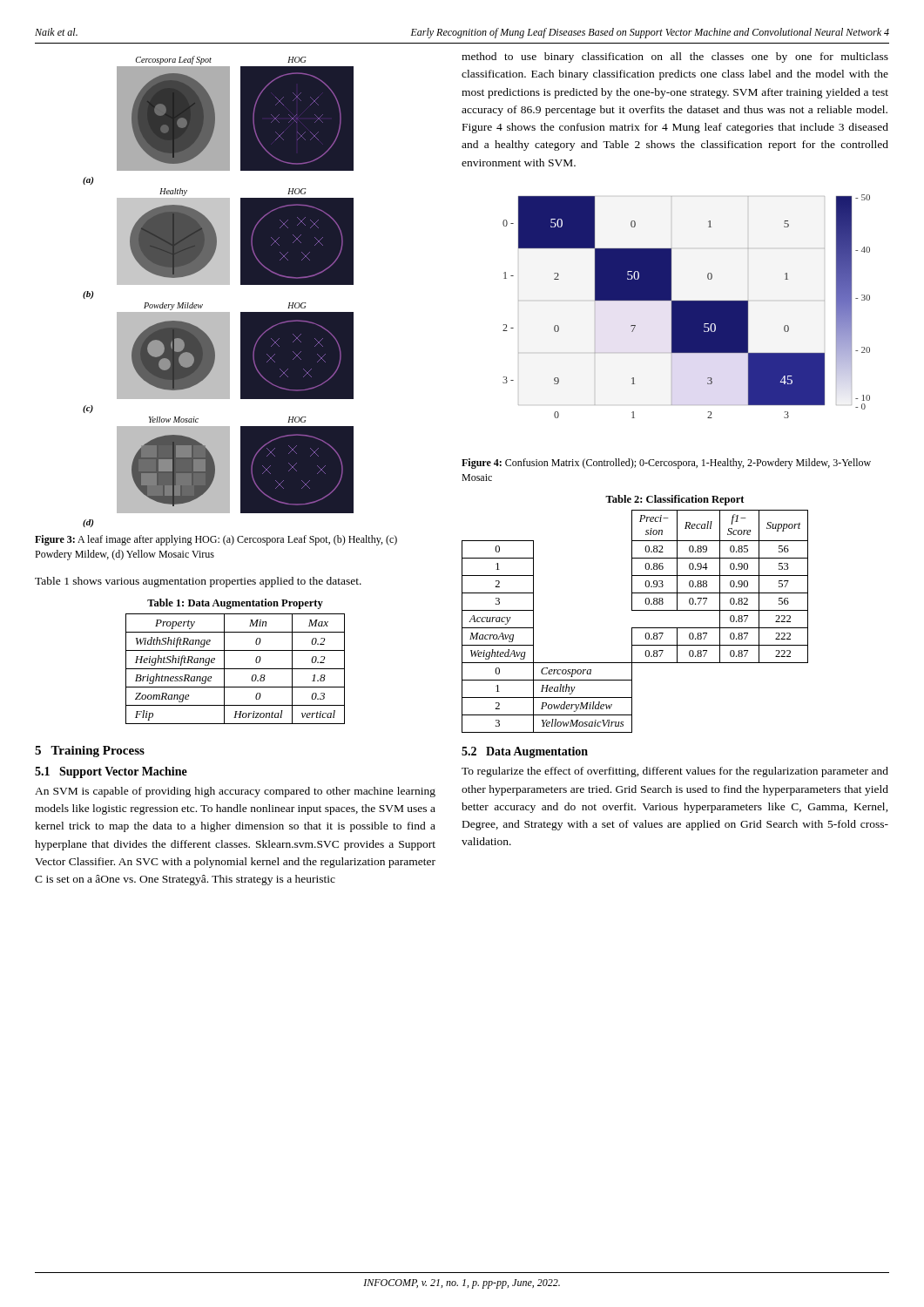Click on the table containing "Preci− sion"
Image resolution: width=924 pixels, height=1307 pixels.
tap(675, 622)
